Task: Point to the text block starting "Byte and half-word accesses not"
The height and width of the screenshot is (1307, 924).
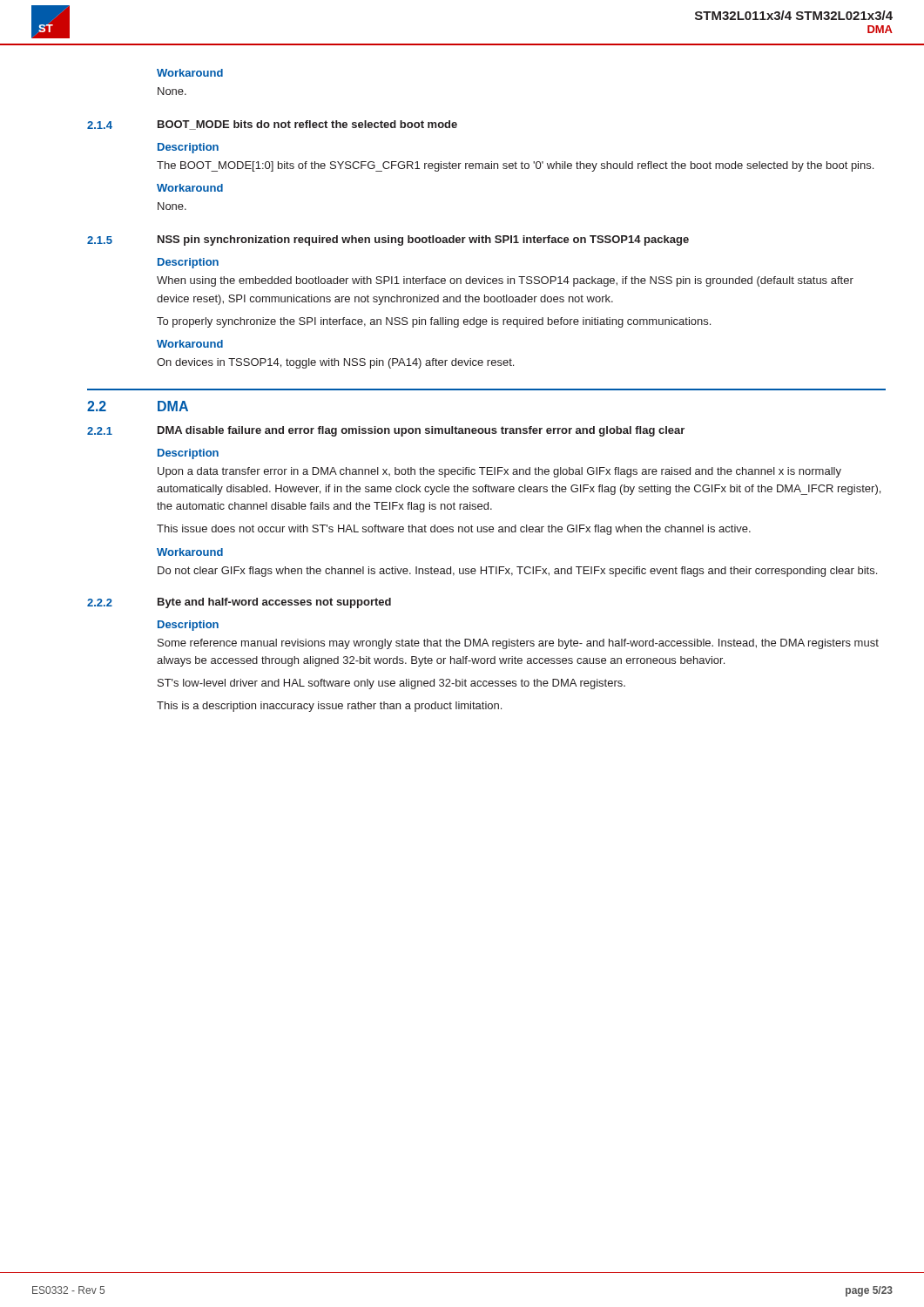Action: (274, 601)
